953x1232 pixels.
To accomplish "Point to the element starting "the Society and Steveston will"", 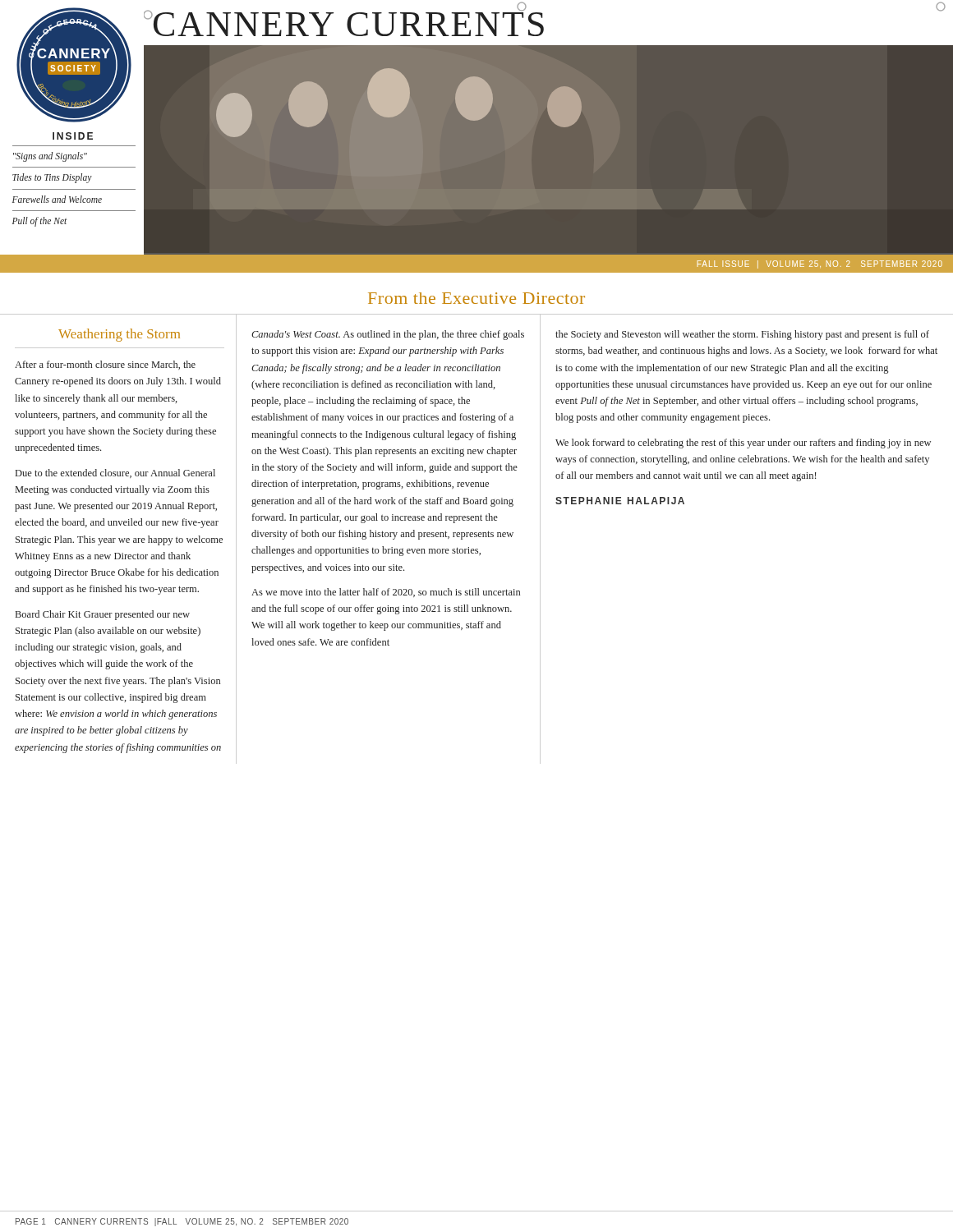I will (747, 405).
